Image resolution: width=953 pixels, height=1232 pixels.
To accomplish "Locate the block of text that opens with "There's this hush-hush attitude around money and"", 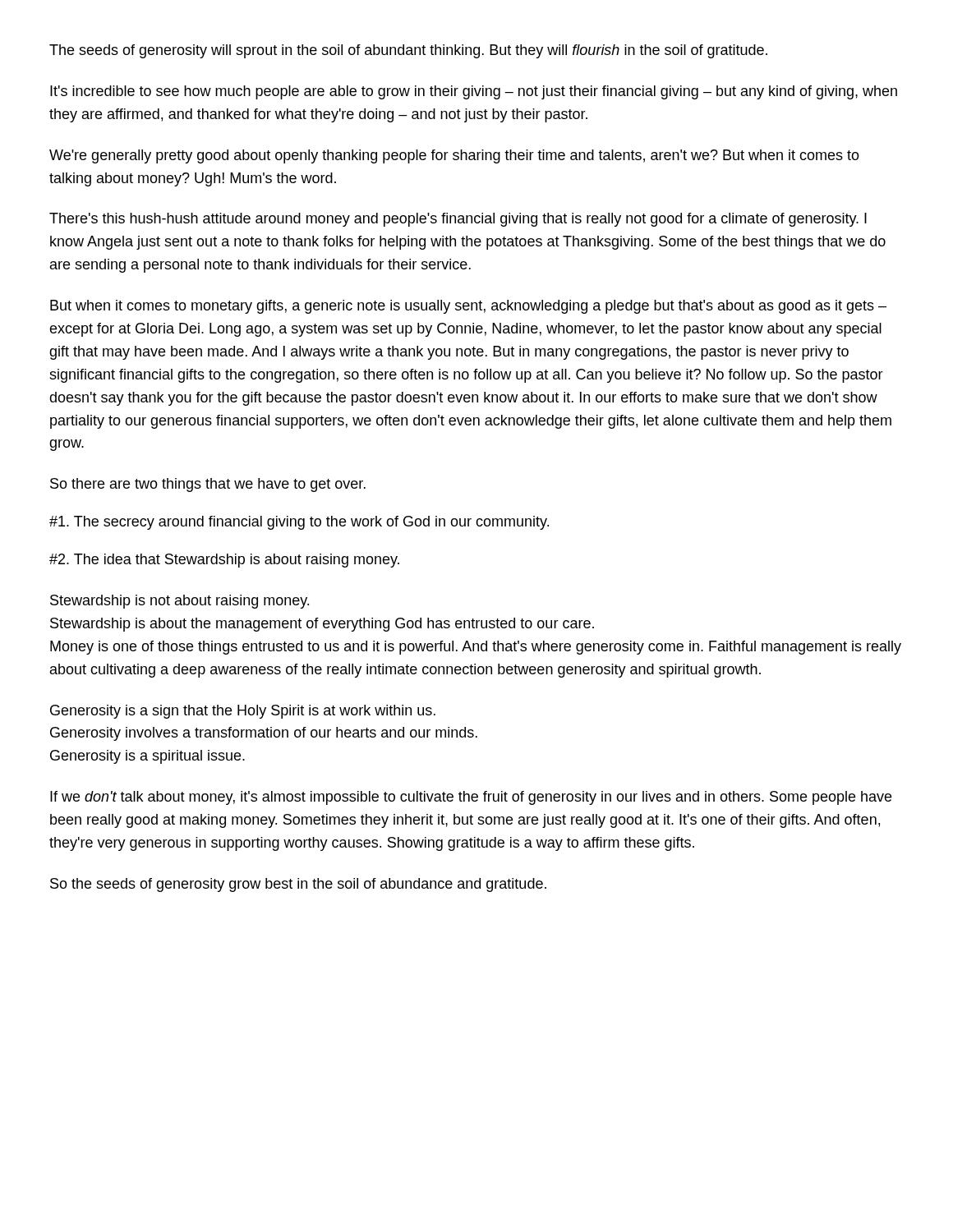I will [476, 243].
